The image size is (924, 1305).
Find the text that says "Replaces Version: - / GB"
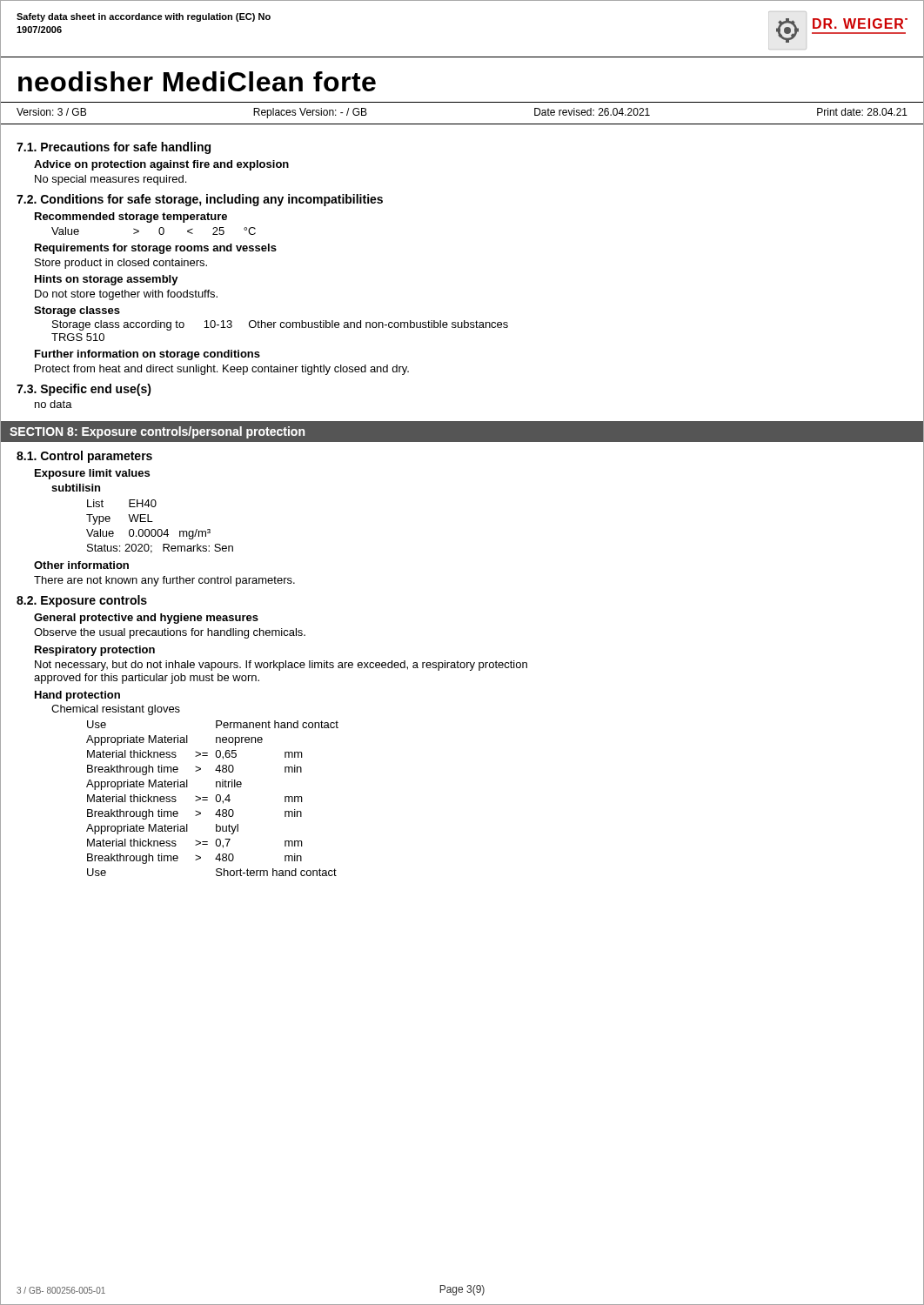coord(310,112)
